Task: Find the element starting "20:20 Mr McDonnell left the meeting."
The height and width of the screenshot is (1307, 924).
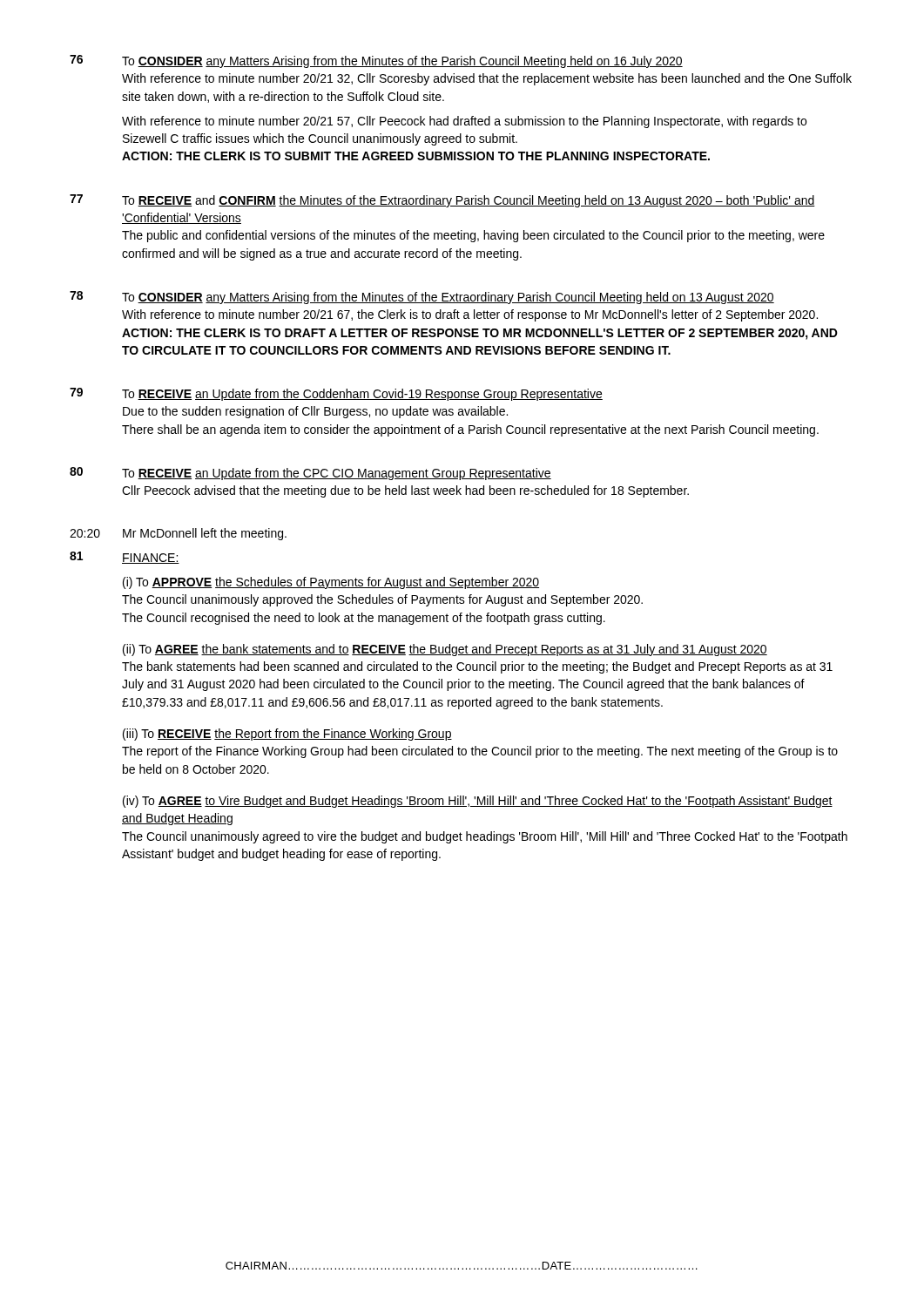Action: coord(178,534)
